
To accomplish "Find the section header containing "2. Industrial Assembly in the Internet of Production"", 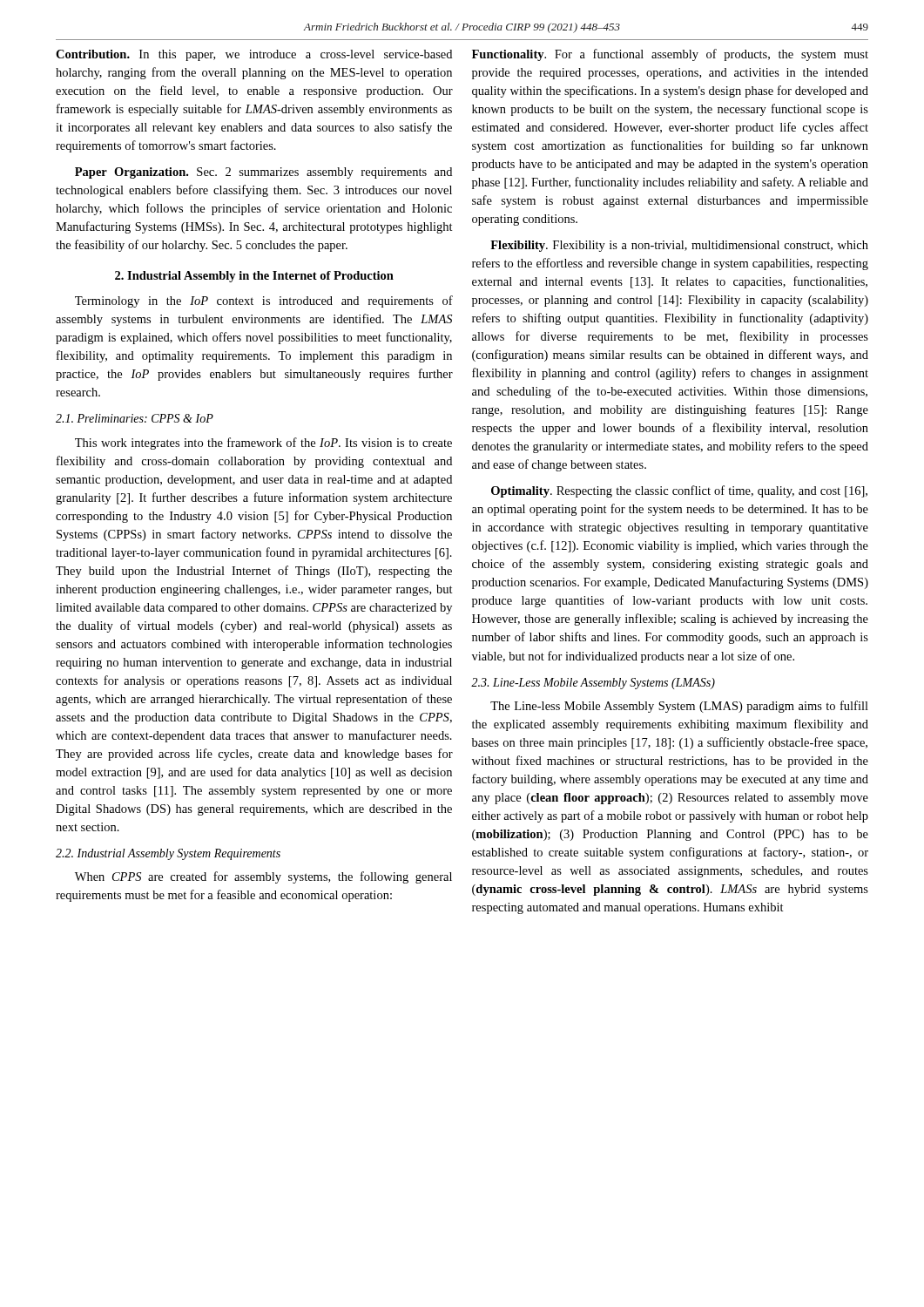I will (254, 276).
